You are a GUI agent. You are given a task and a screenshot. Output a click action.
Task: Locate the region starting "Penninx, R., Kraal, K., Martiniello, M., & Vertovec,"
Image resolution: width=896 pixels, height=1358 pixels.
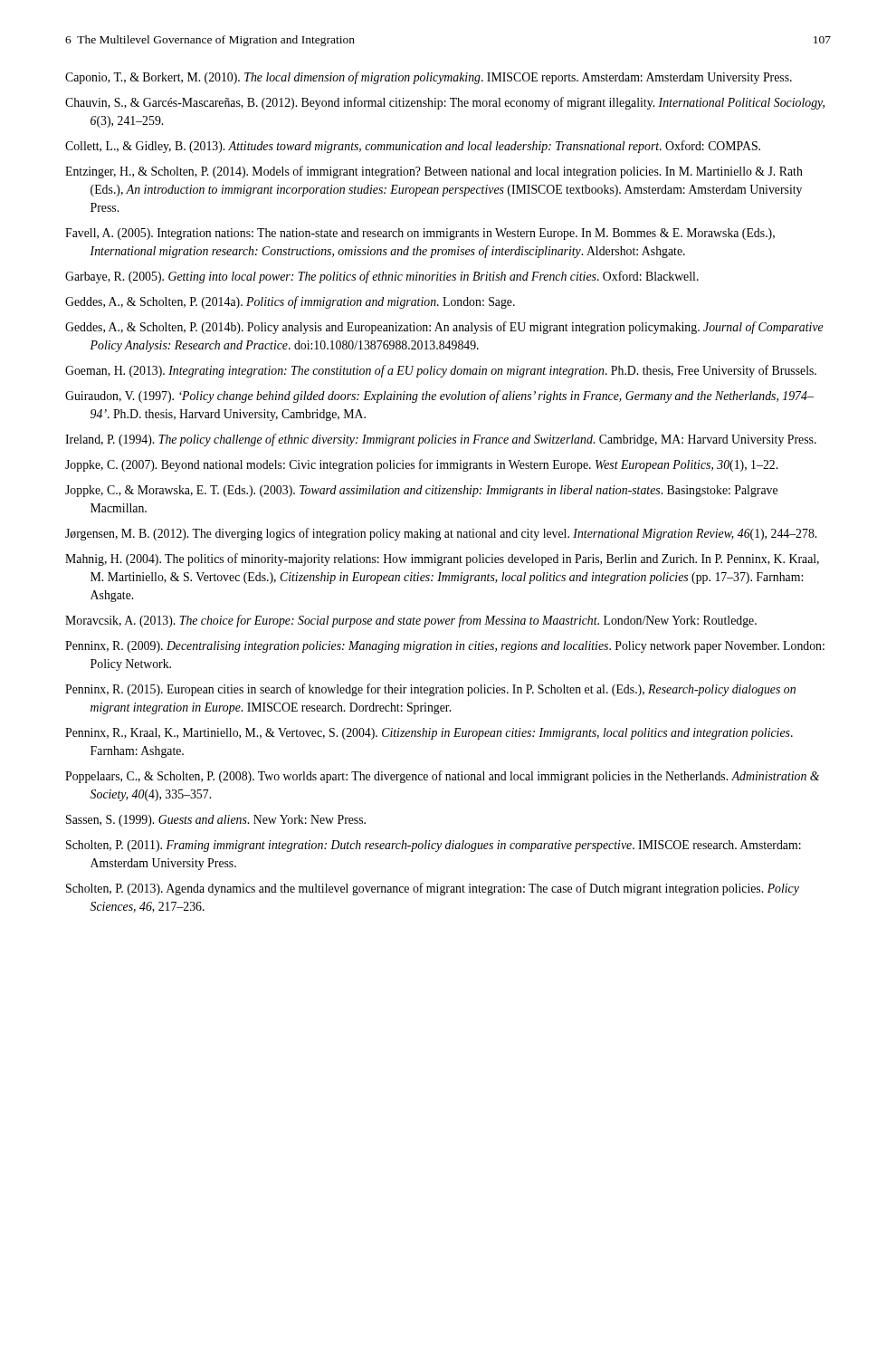tap(429, 742)
